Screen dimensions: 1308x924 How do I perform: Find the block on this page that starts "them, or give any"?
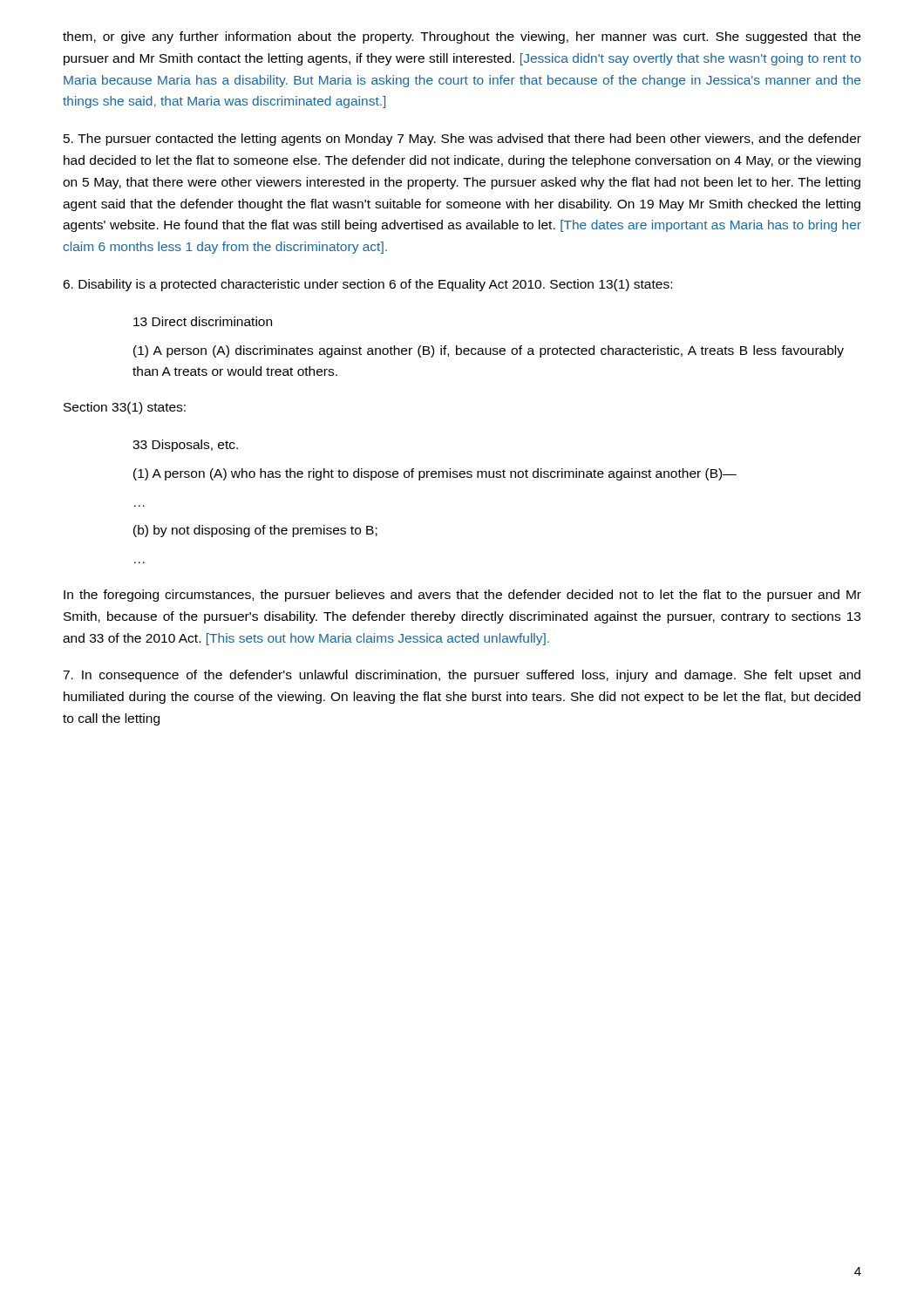(x=462, y=69)
